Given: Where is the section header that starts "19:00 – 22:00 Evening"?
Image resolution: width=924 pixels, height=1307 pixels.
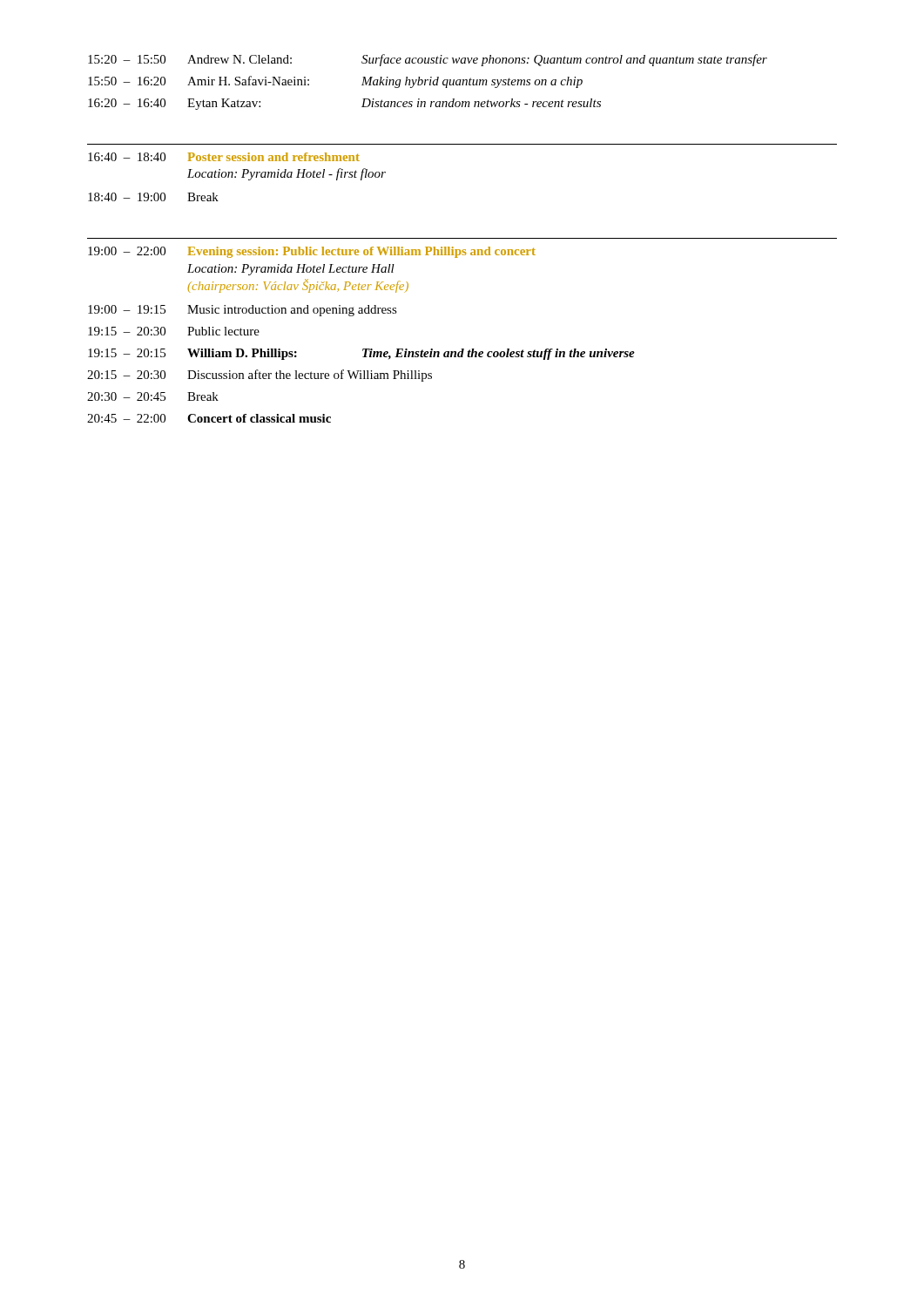Looking at the screenshot, I should coord(462,251).
